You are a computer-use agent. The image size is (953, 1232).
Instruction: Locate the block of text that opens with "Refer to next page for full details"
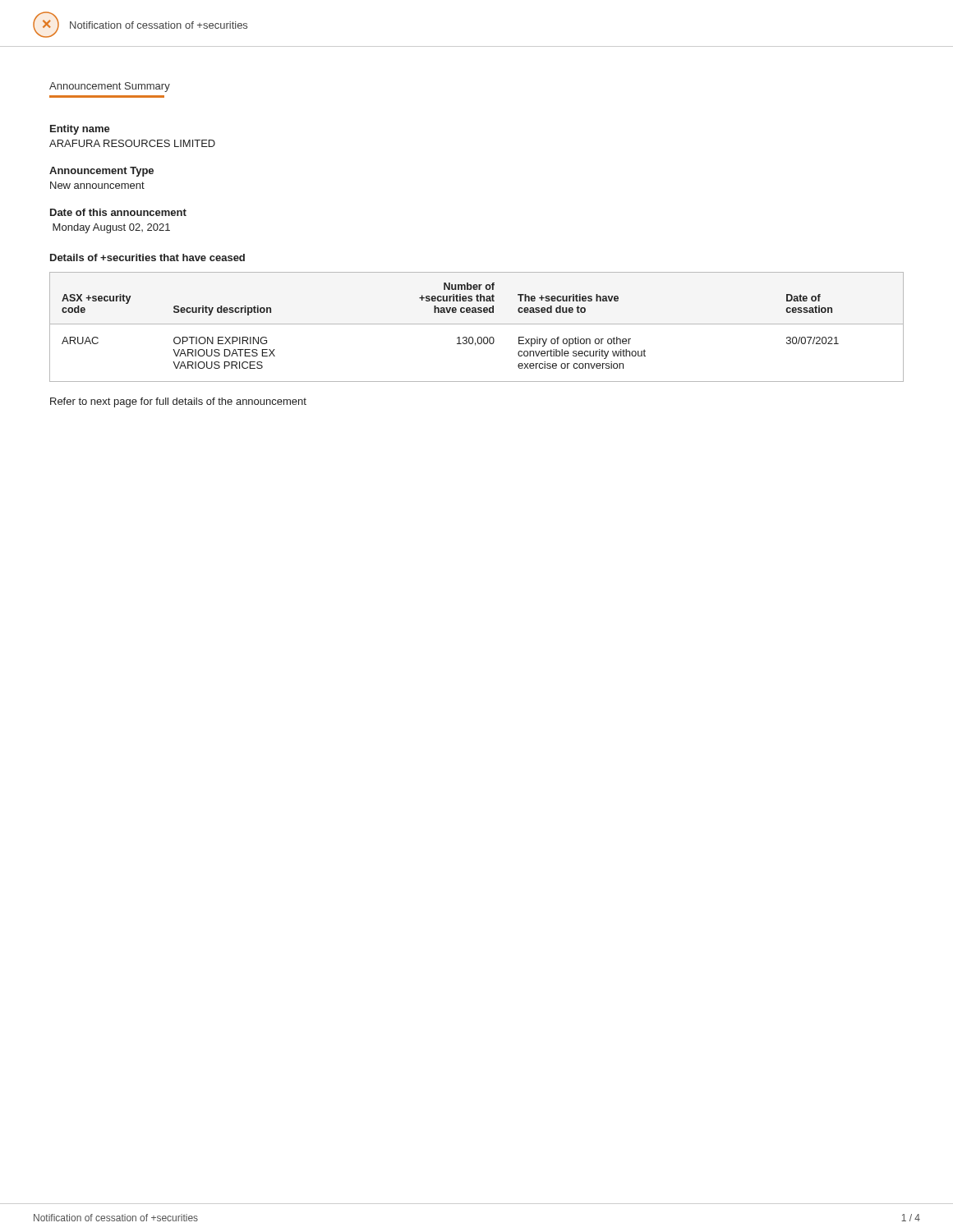click(178, 401)
